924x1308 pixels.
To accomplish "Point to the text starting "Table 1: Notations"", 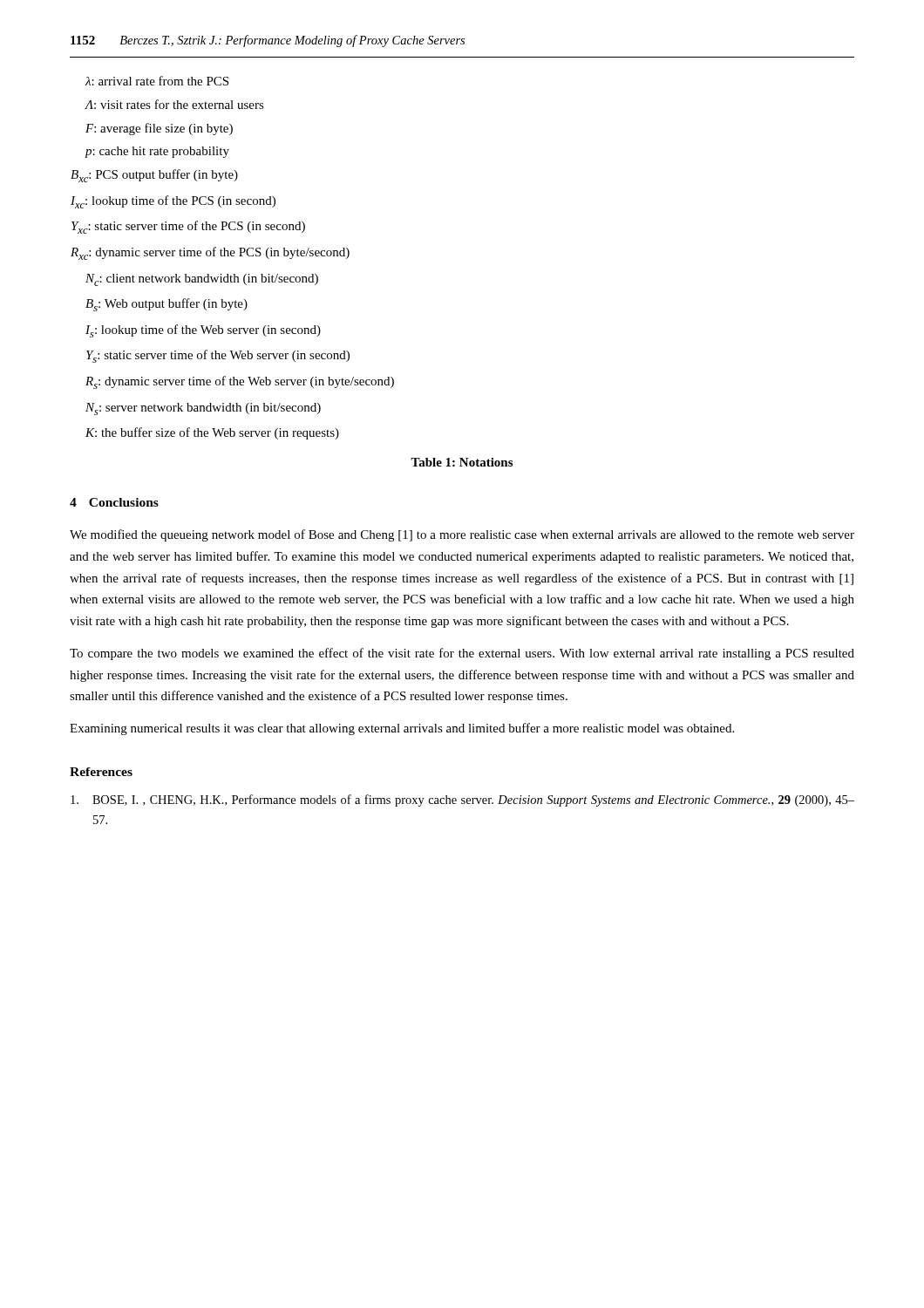I will (462, 462).
